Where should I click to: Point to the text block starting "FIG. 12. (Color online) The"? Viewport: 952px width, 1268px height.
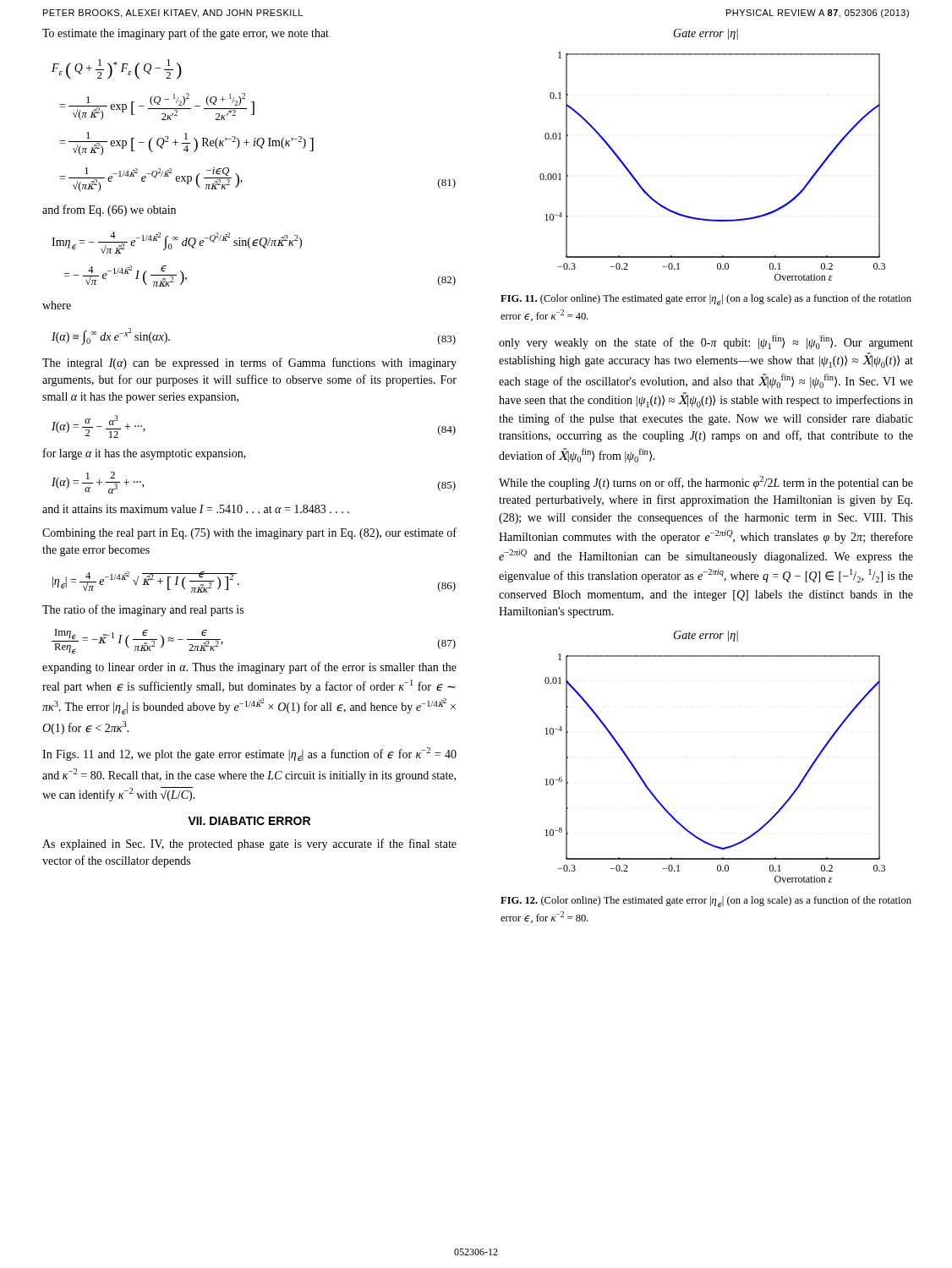click(x=706, y=909)
